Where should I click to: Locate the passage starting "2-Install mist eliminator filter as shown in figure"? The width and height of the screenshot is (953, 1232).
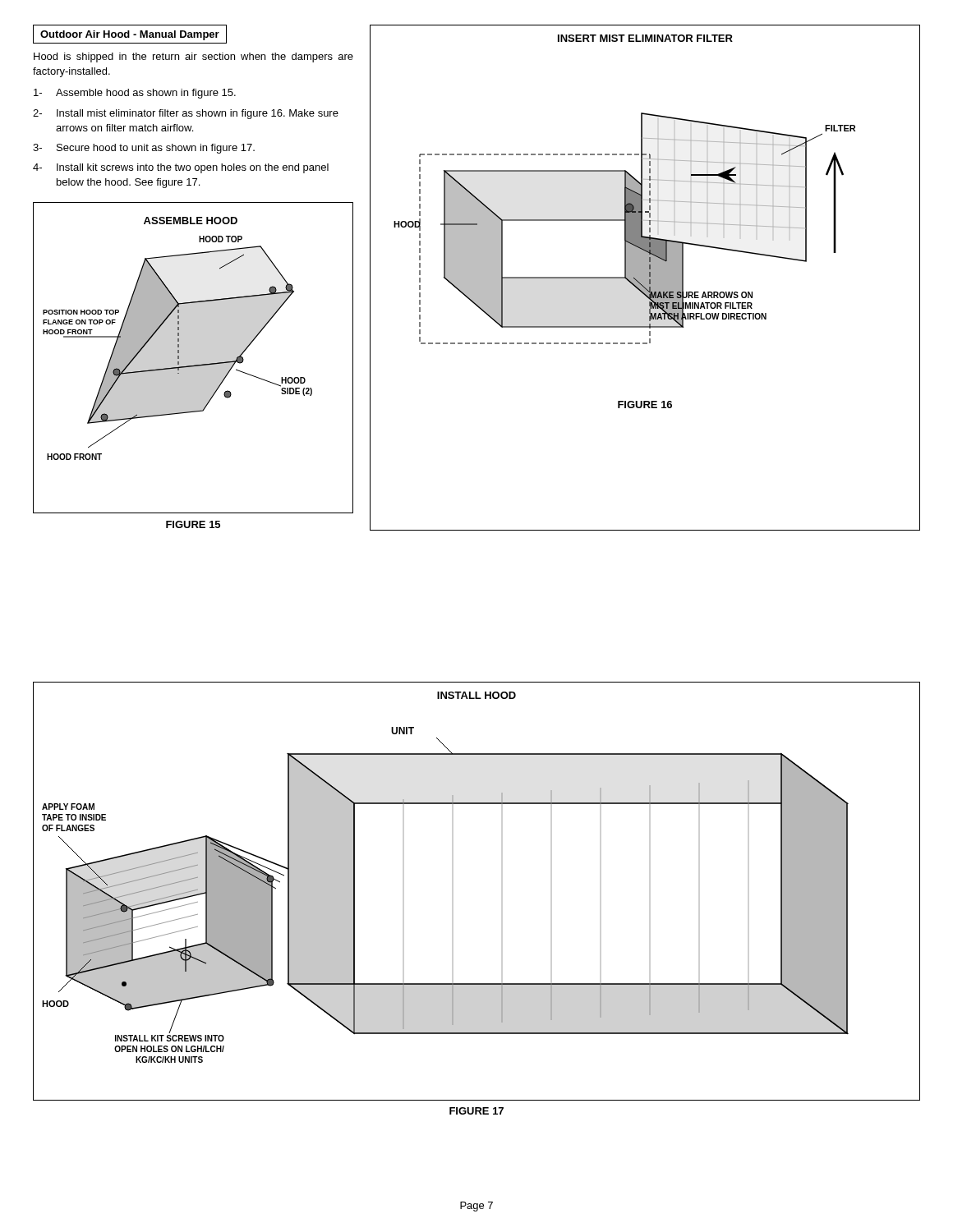pyautogui.click(x=193, y=121)
